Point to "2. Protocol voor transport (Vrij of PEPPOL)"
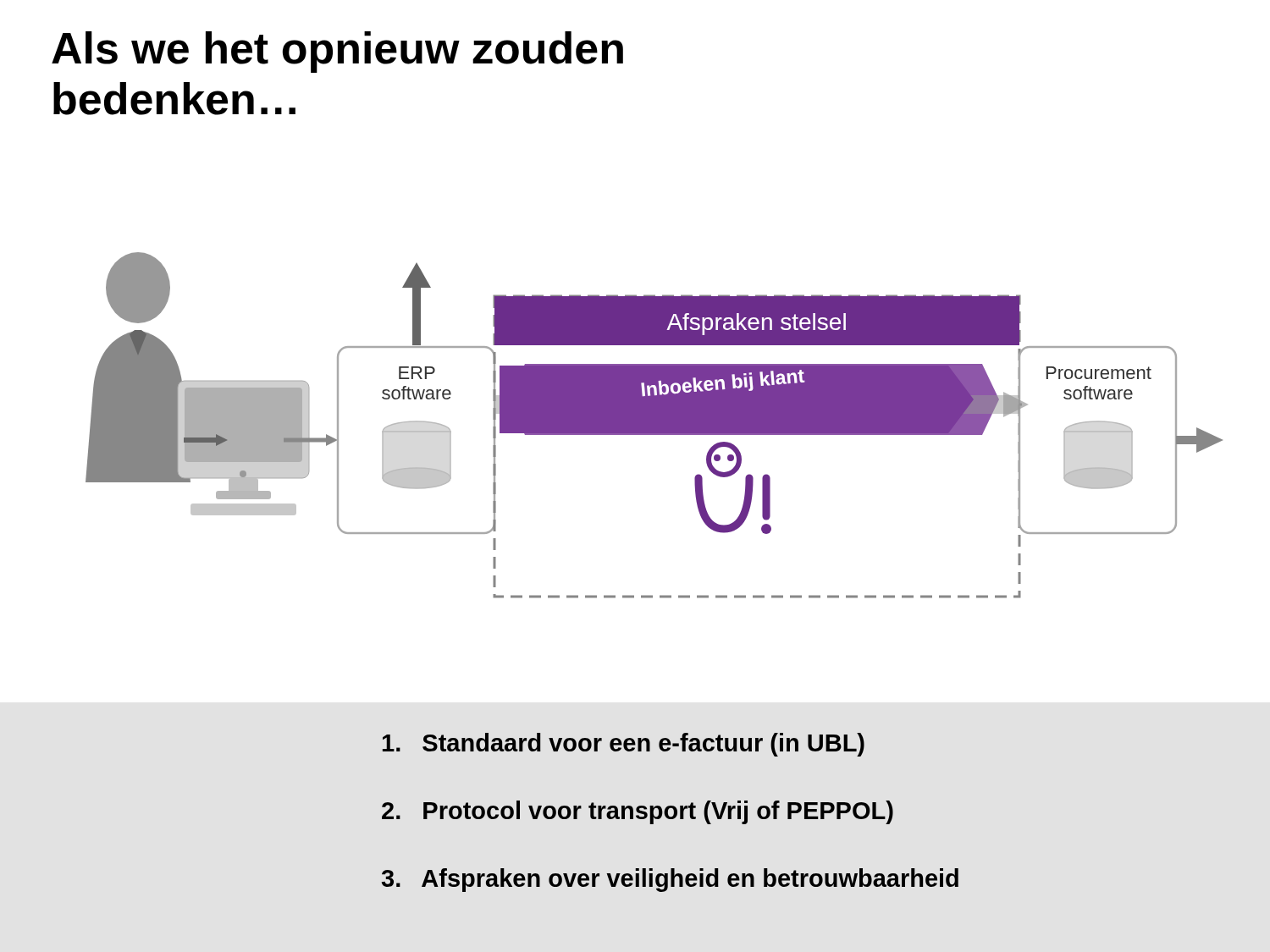Image resolution: width=1270 pixels, height=952 pixels. 637,811
